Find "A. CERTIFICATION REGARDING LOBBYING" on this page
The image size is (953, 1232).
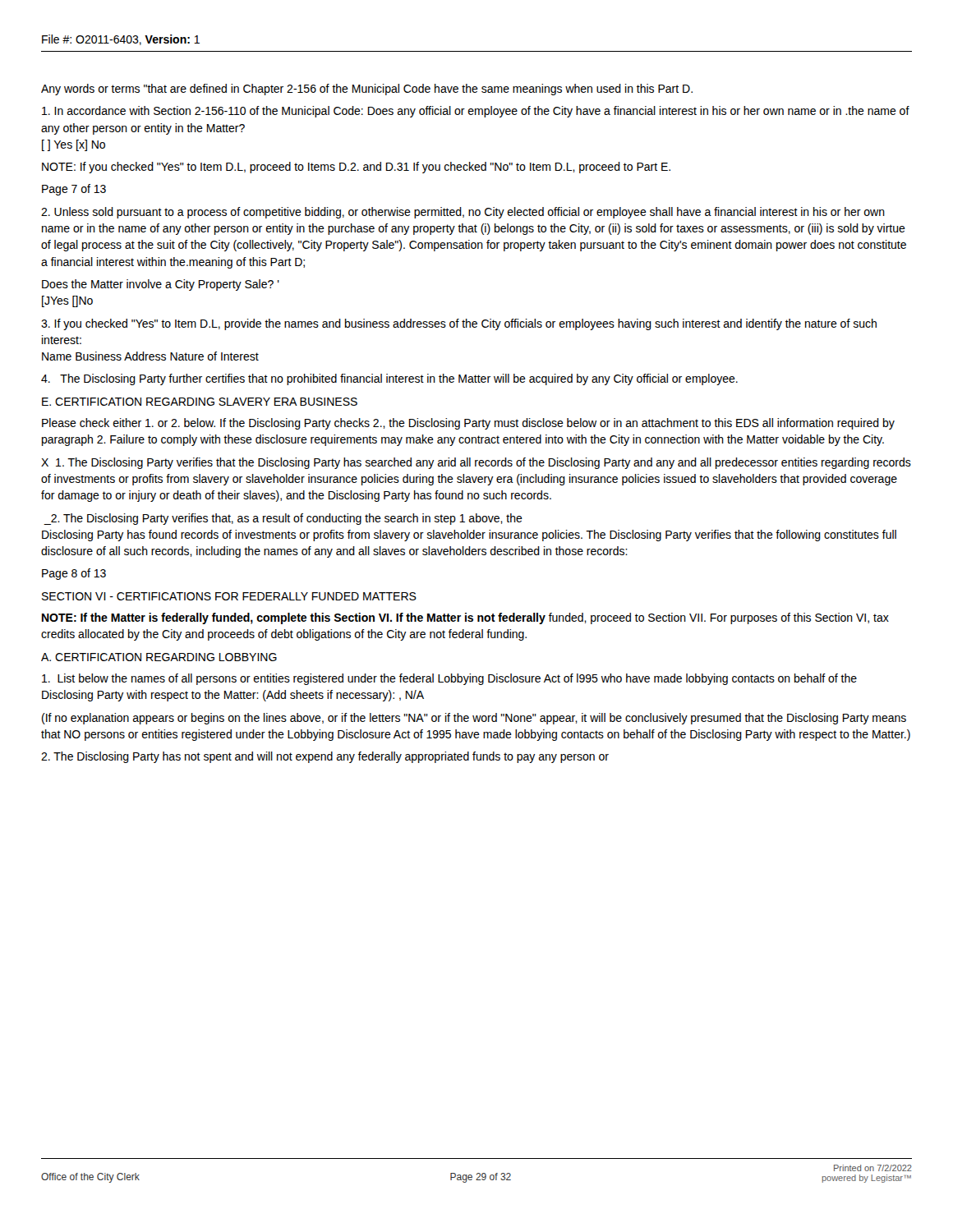click(159, 657)
